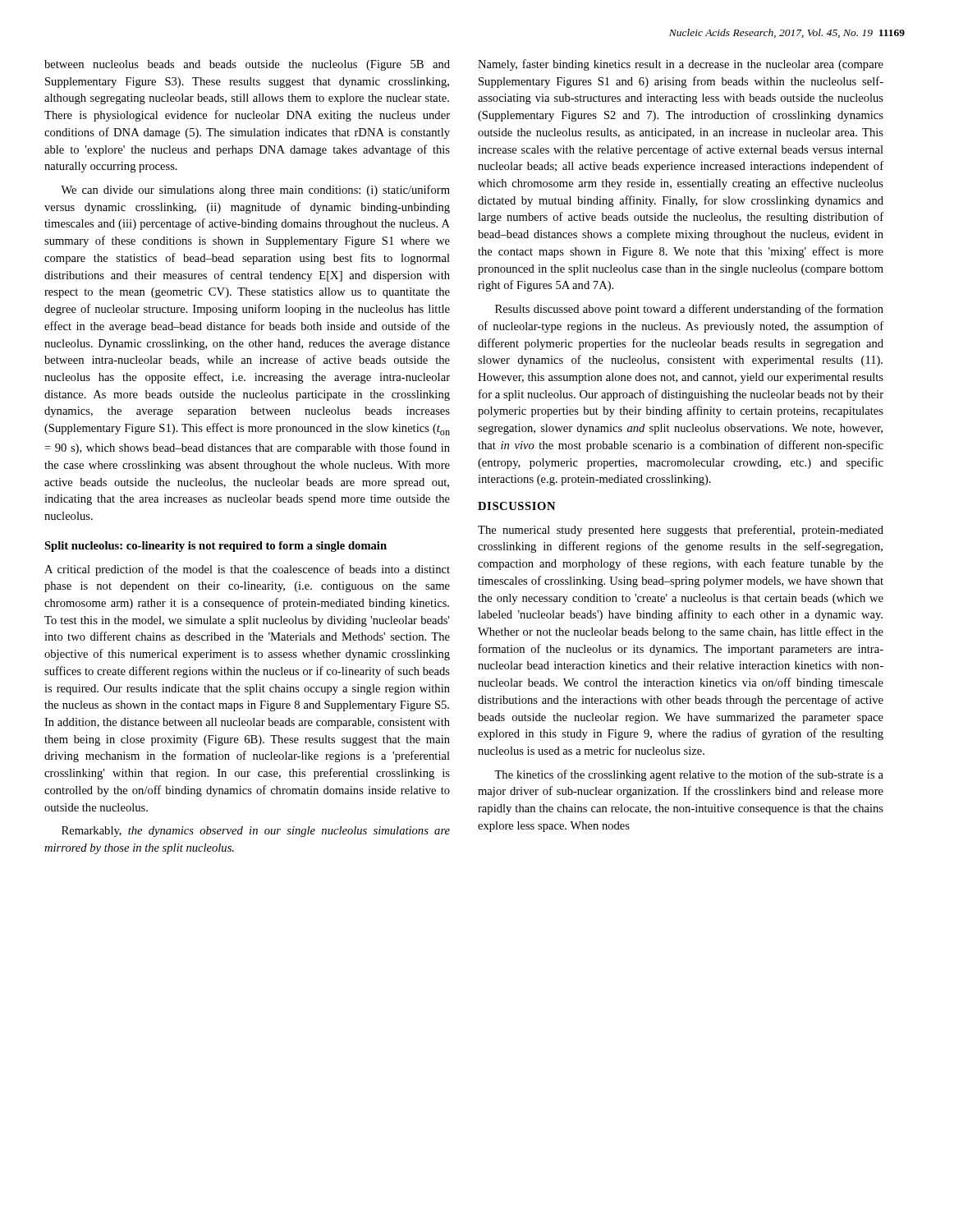Click on the block starting "Results discussed above point toward"
Image resolution: width=954 pixels, height=1232 pixels.
[681, 394]
